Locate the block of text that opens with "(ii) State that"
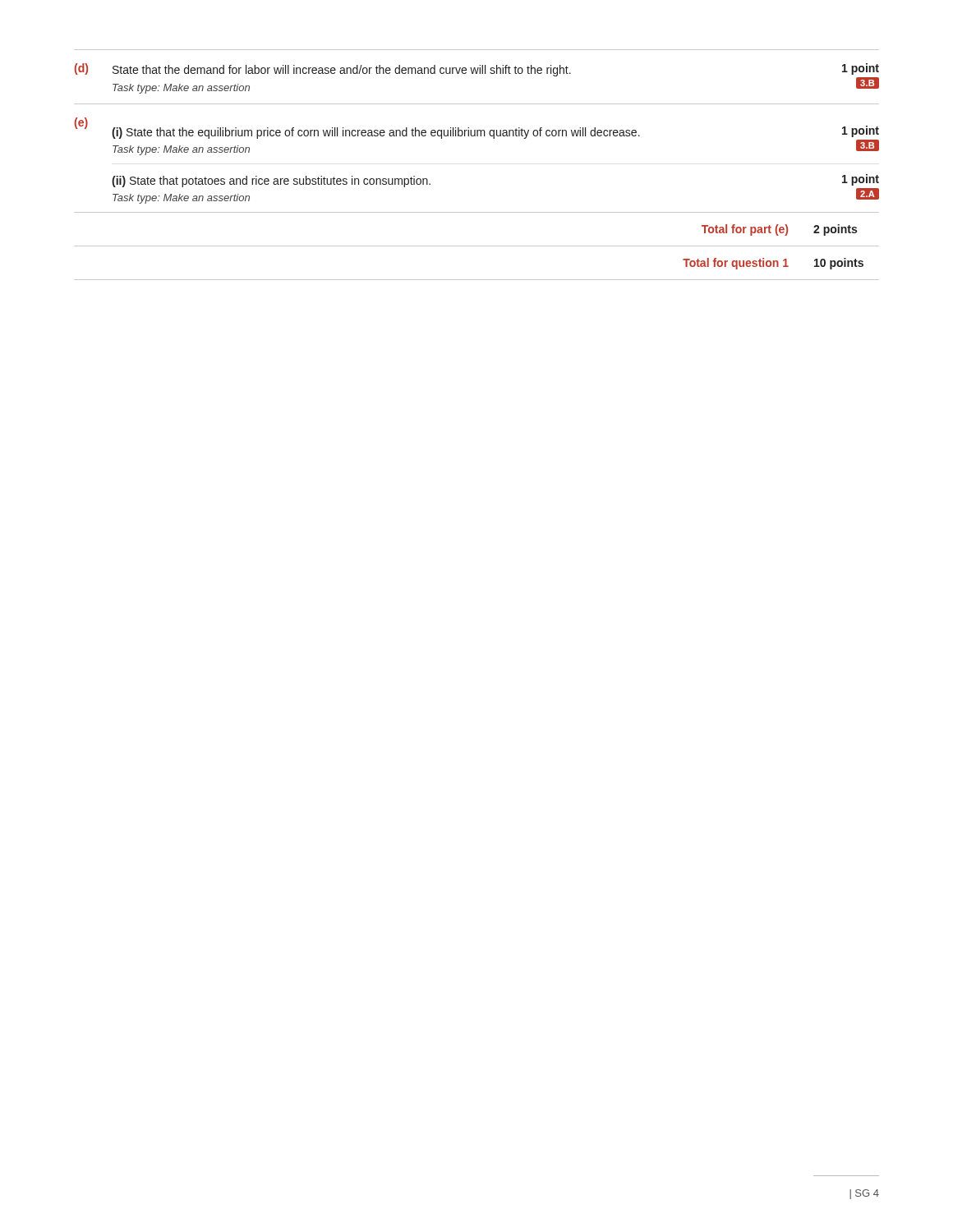The height and width of the screenshot is (1232, 953). click(x=203, y=184)
